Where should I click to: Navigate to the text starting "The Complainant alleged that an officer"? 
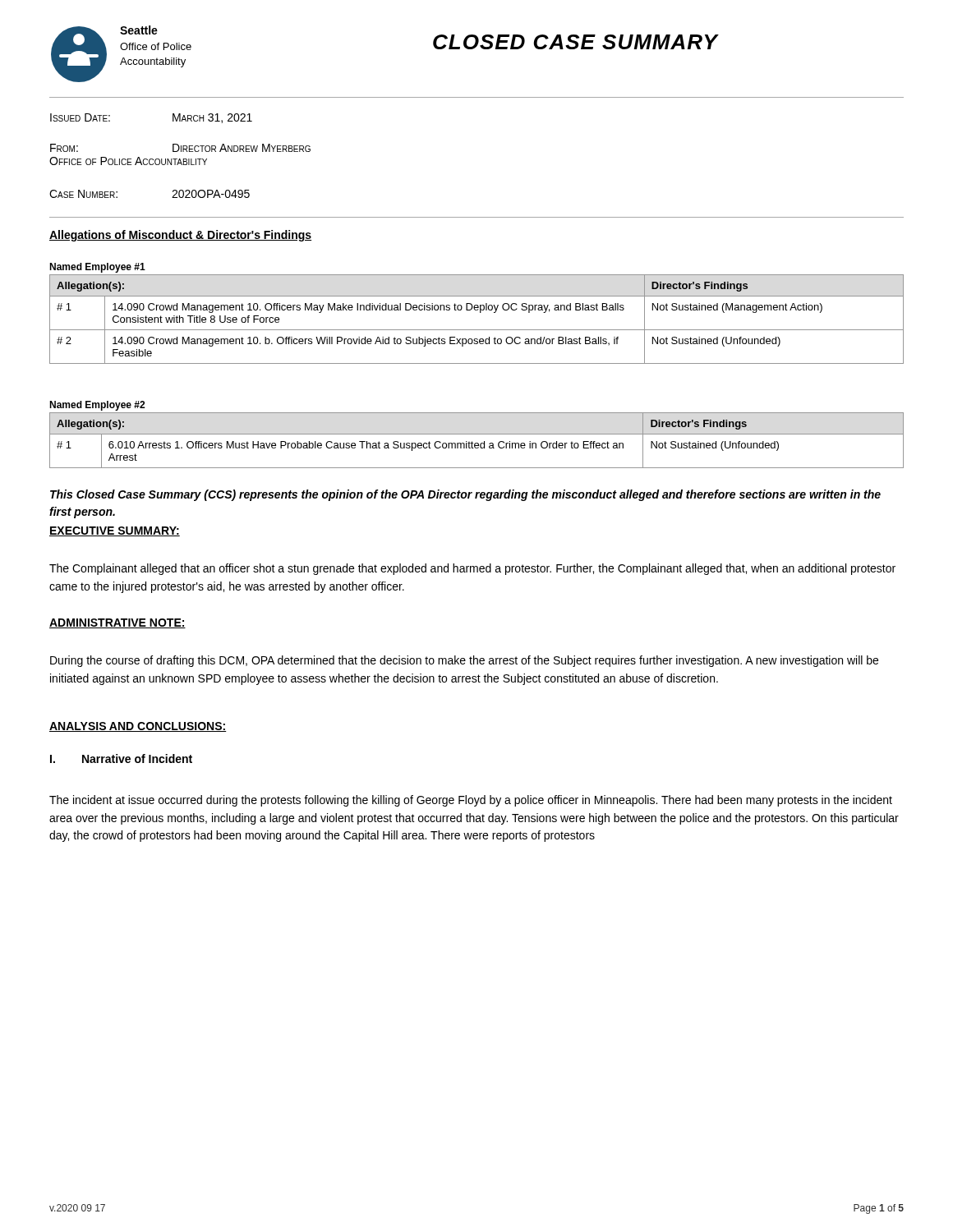click(x=476, y=578)
